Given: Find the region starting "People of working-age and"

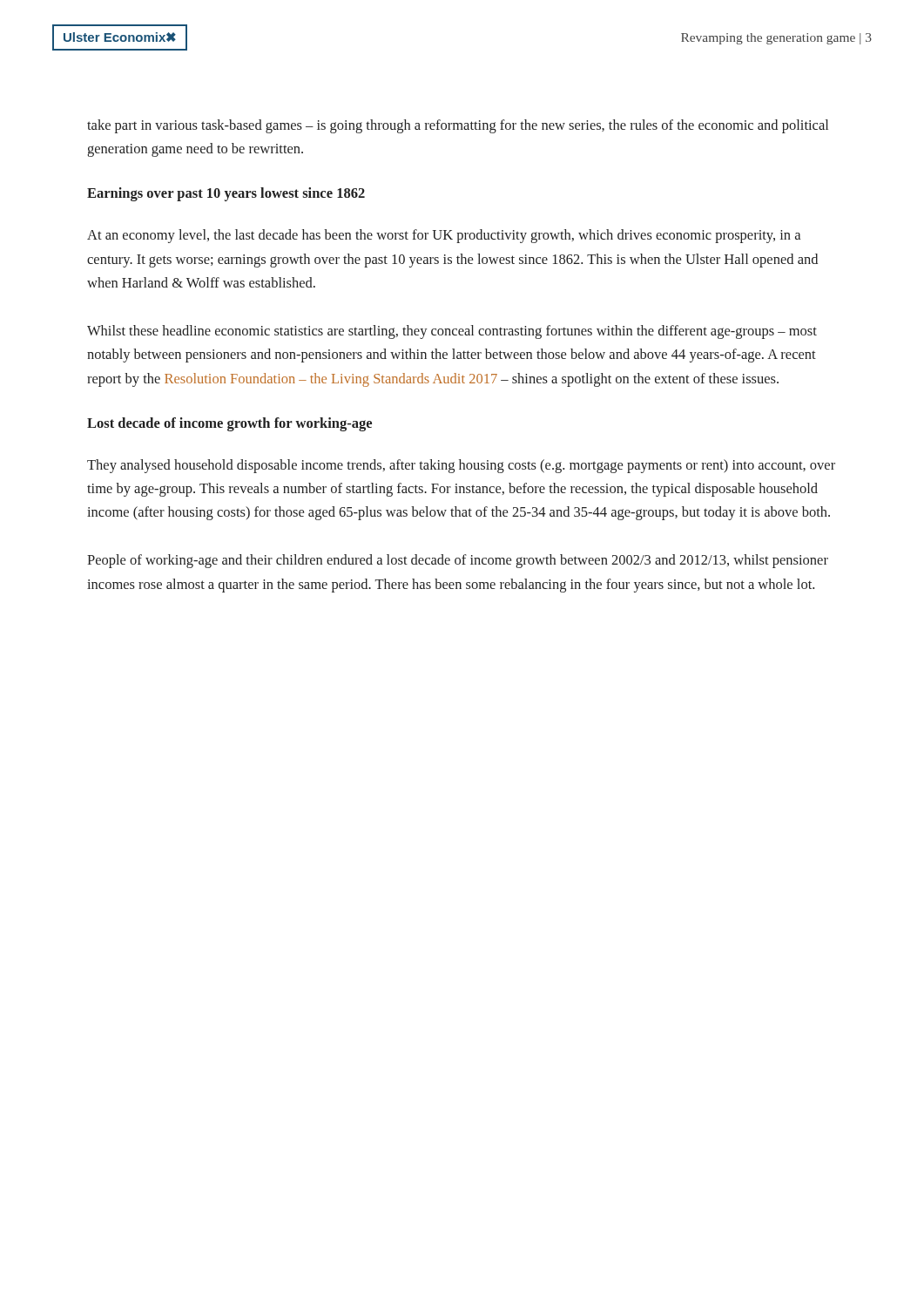Looking at the screenshot, I should point(458,572).
